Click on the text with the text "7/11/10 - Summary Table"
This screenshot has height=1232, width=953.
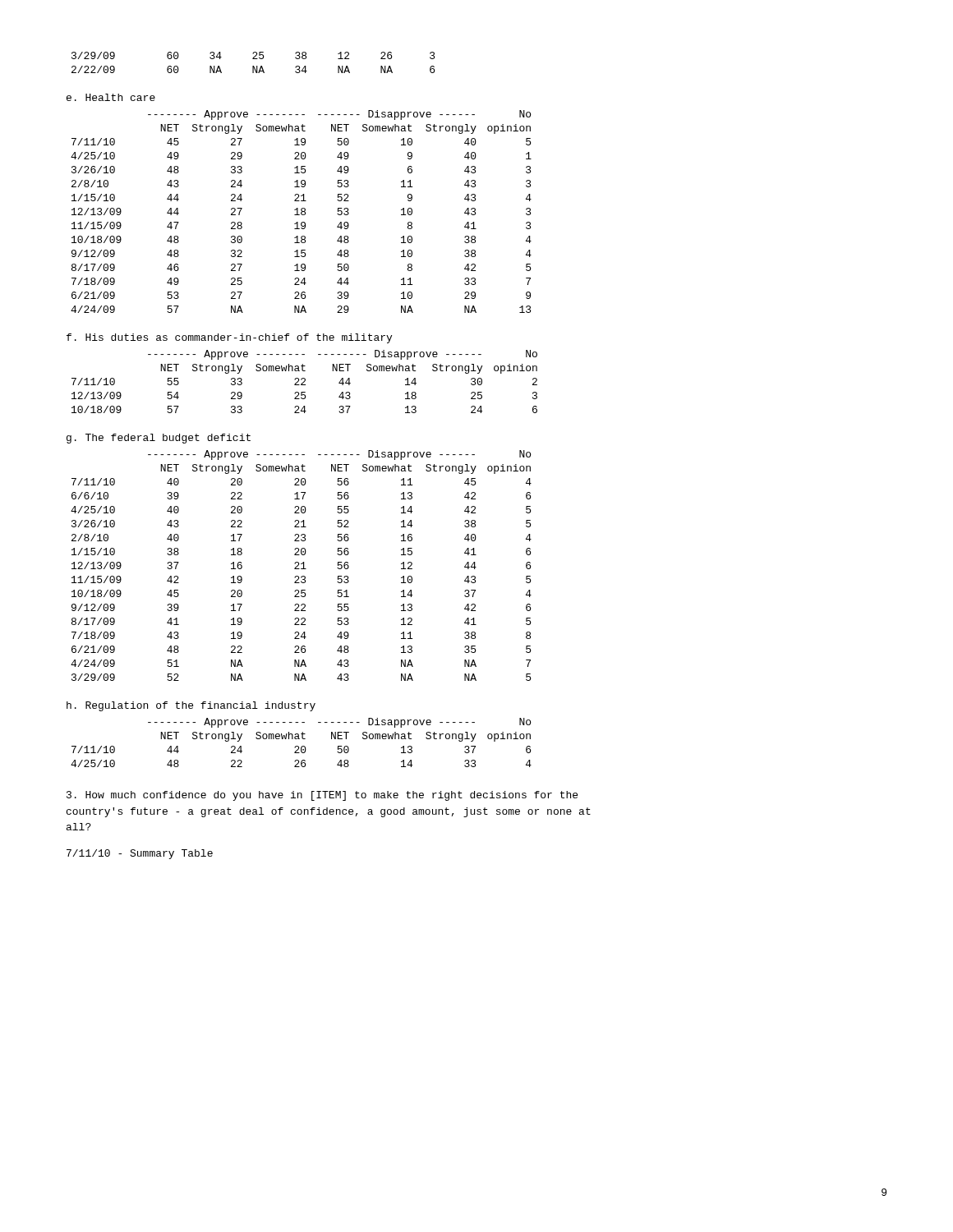point(139,853)
